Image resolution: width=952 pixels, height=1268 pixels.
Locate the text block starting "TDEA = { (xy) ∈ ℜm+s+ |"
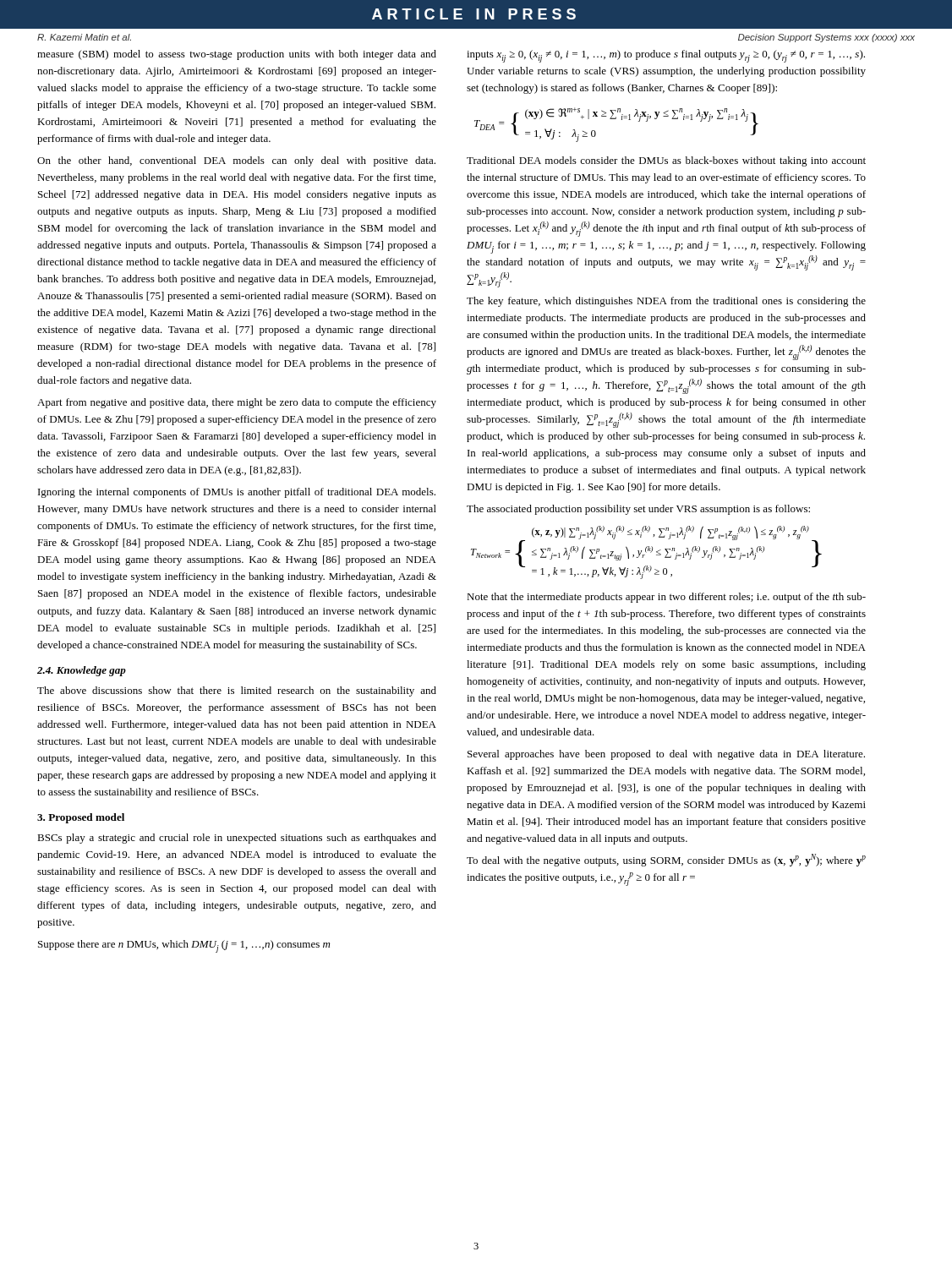click(x=617, y=124)
